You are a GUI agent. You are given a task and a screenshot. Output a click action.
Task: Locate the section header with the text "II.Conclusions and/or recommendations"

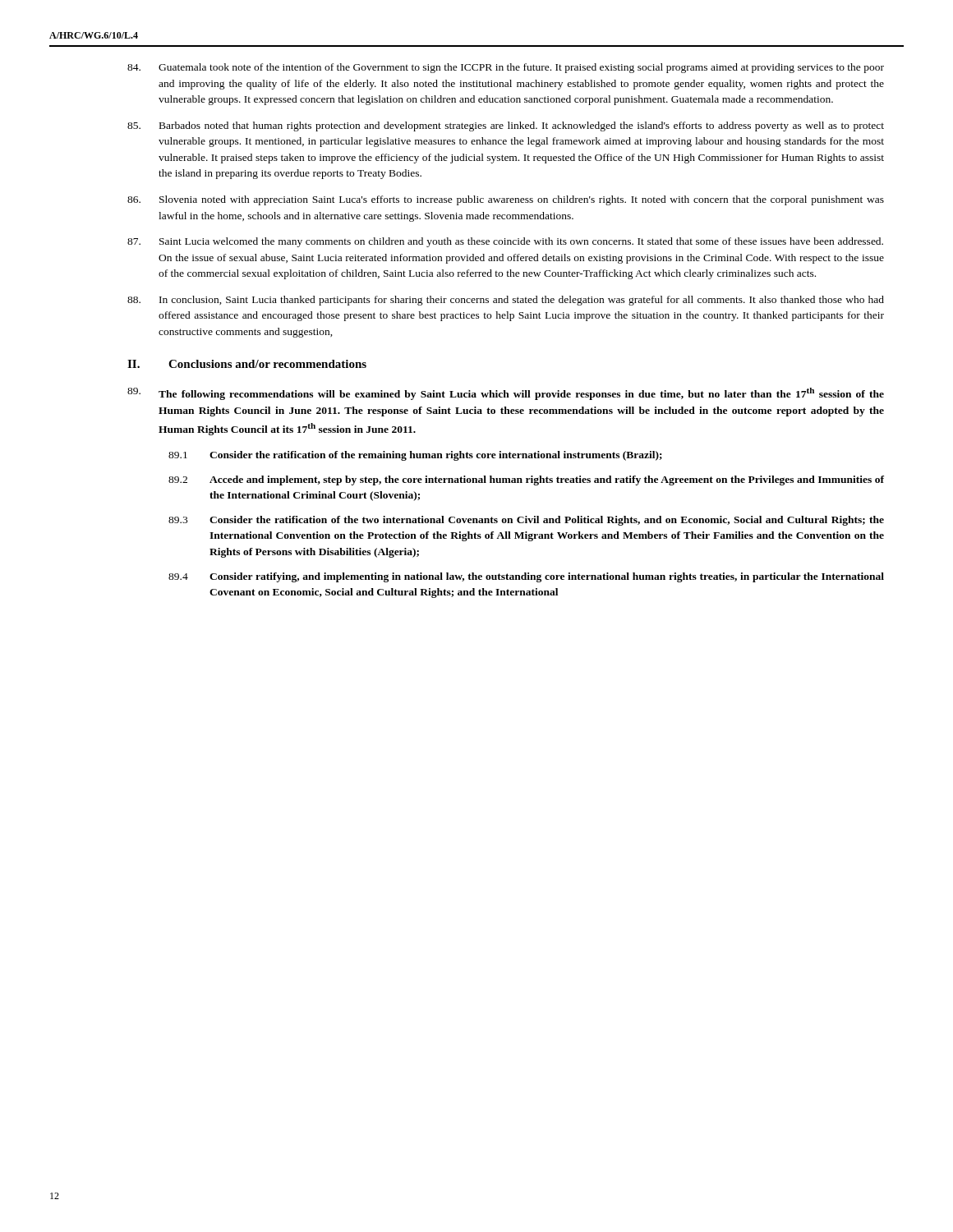[247, 365]
